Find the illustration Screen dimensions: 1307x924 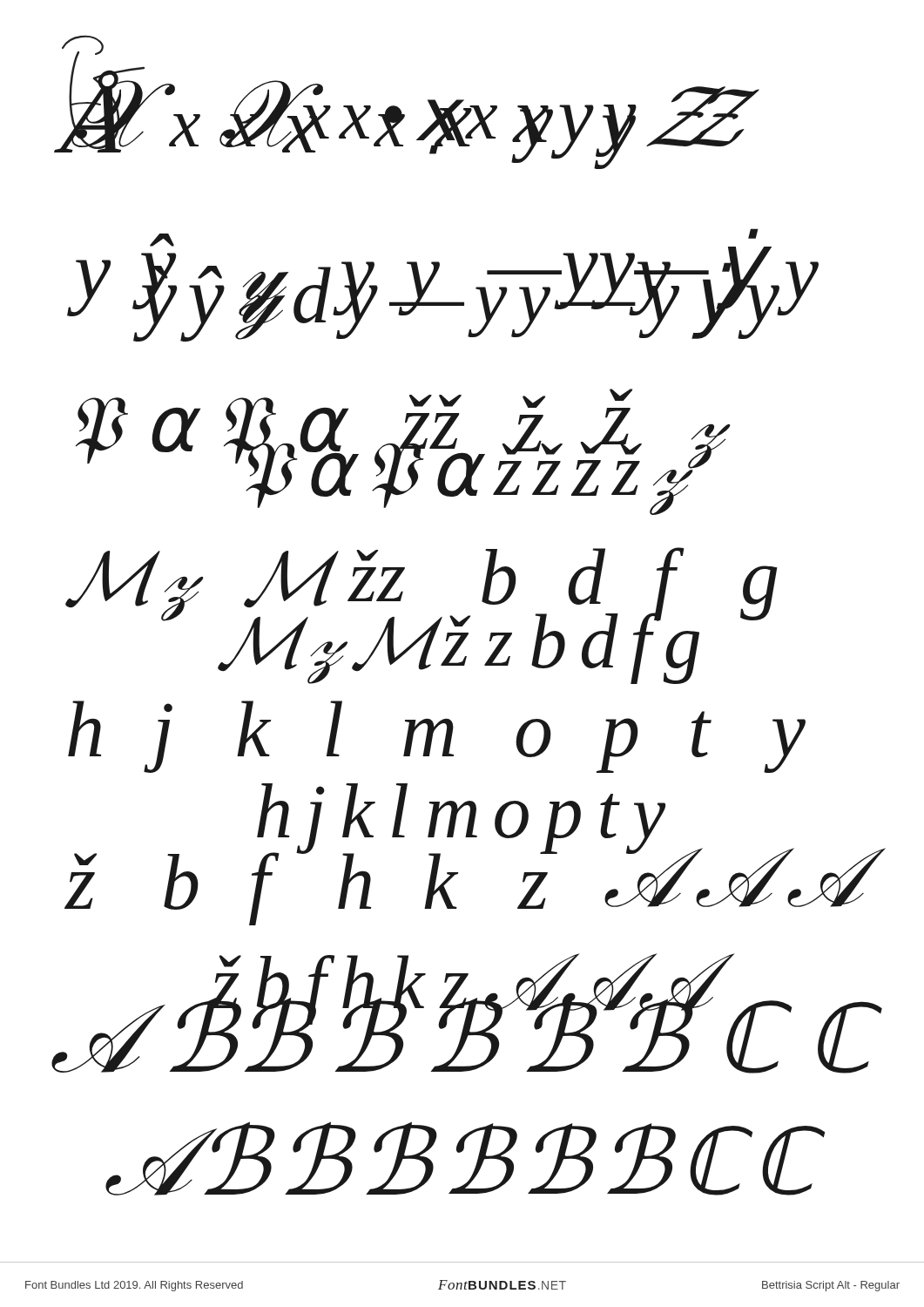[462, 639]
